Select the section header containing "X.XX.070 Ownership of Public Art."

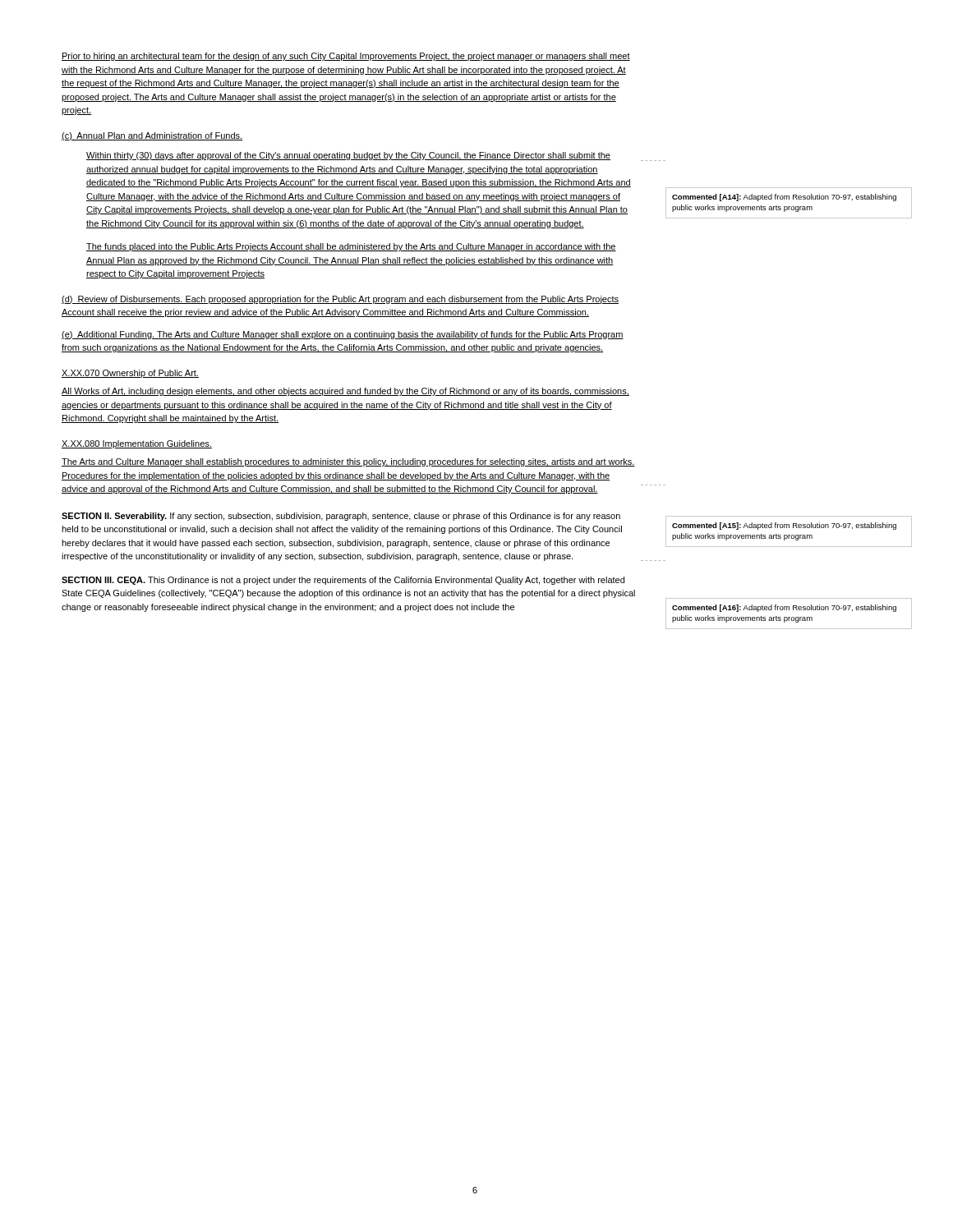point(130,372)
